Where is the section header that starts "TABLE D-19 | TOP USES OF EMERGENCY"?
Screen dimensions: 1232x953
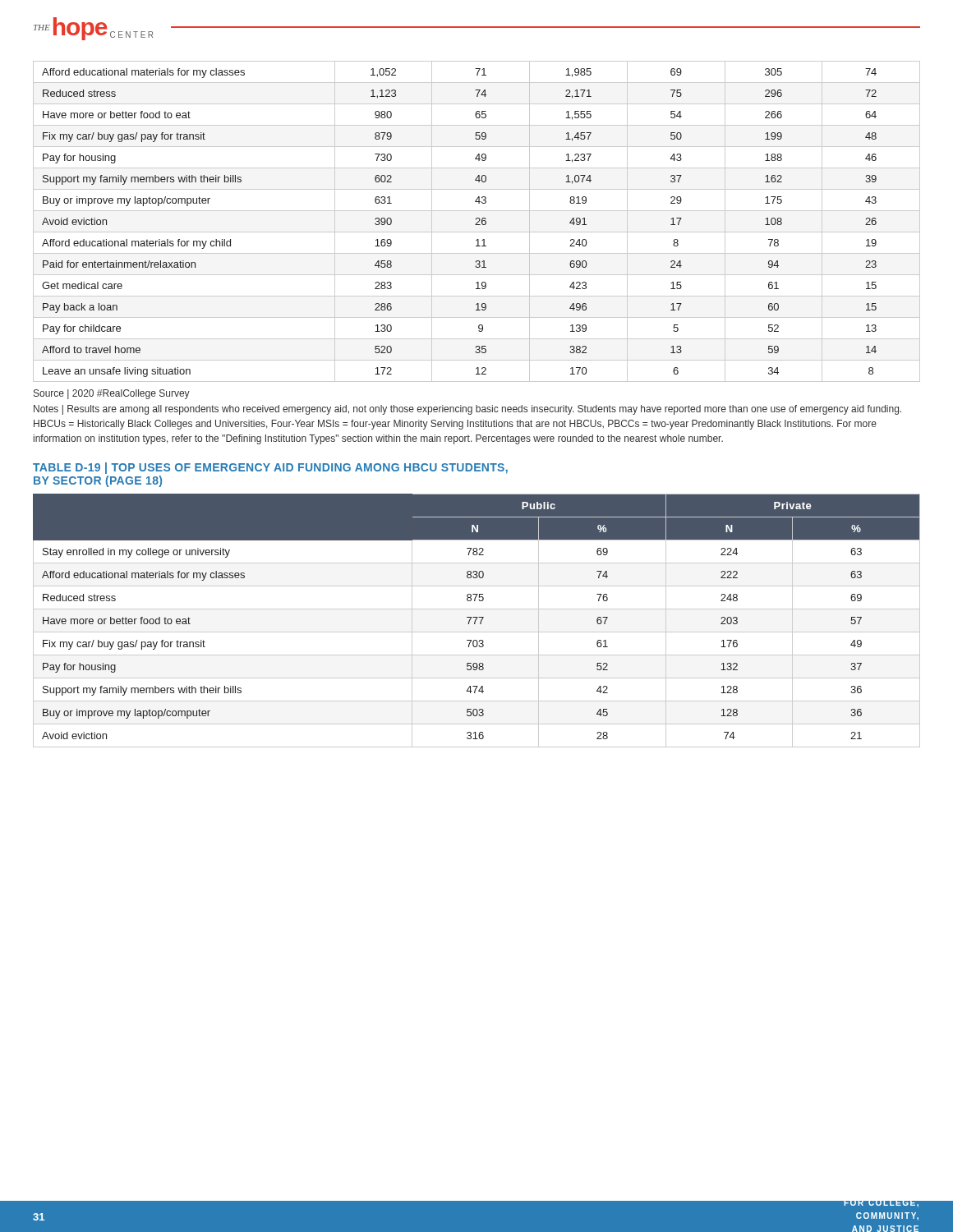271,474
